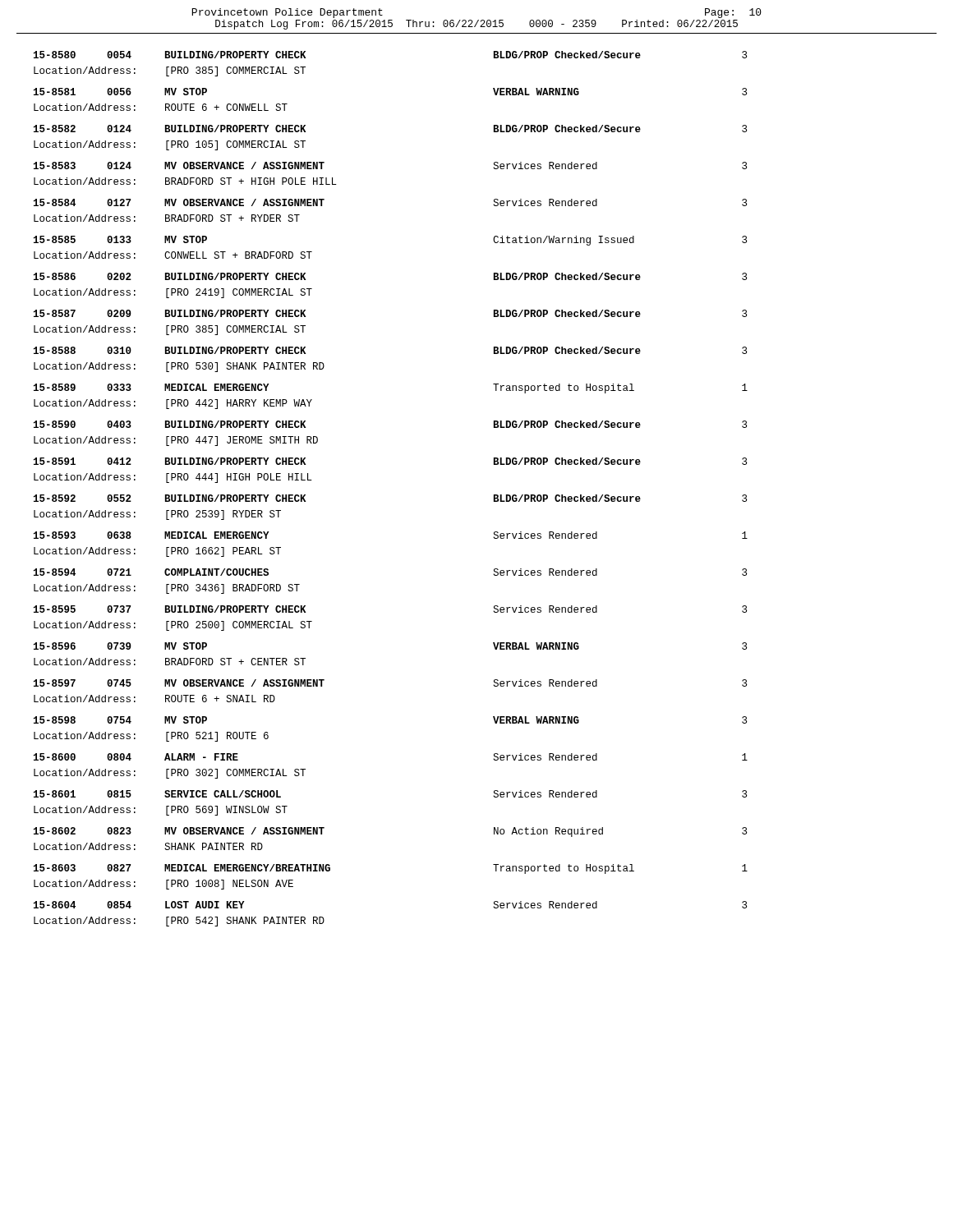Where is the passage that starts "15-8596 0739 MV STOP VERBAL"?
The height and width of the screenshot is (1232, 953).
pos(55,646)
